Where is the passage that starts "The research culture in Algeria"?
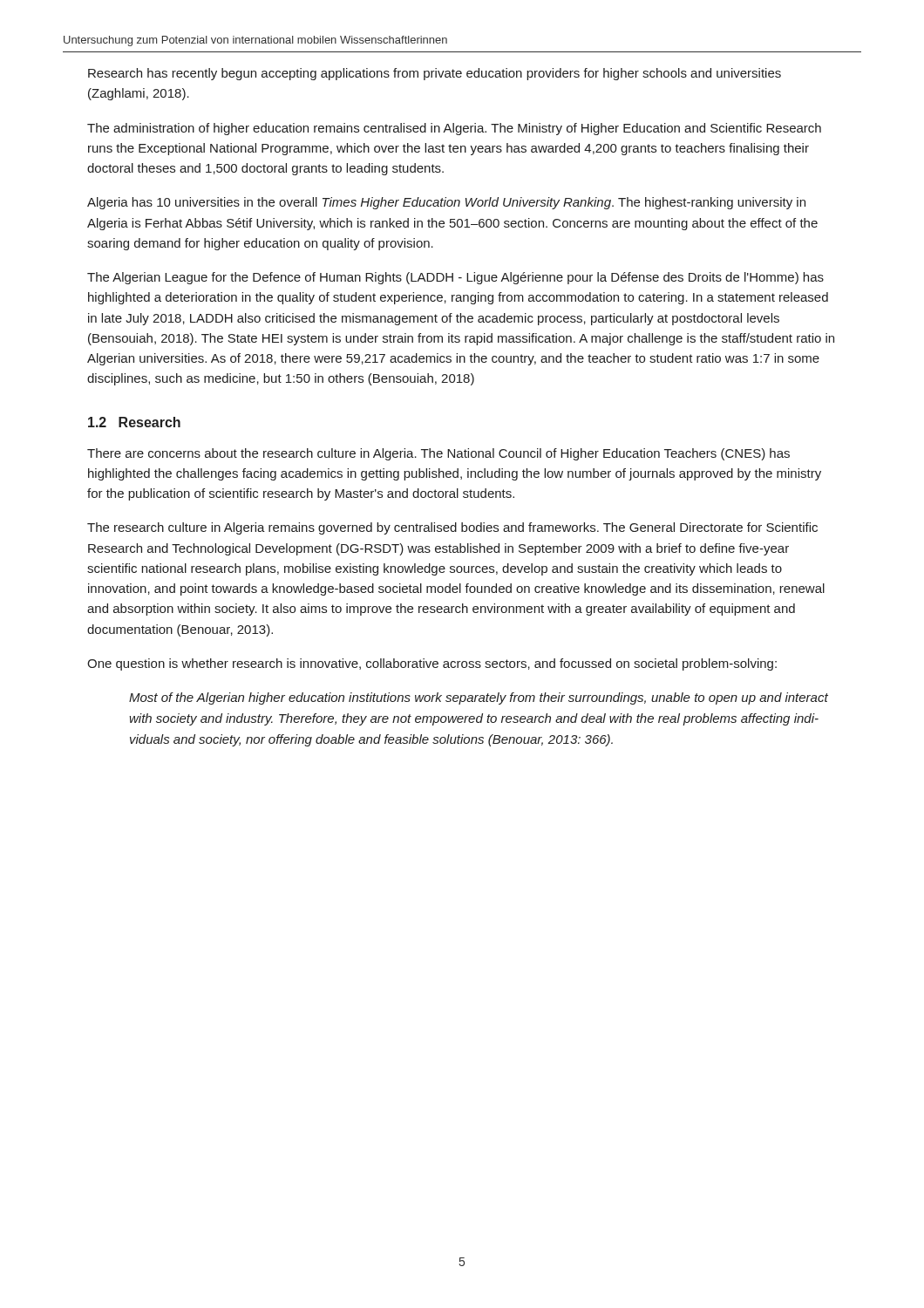The width and height of the screenshot is (924, 1308). 456,578
